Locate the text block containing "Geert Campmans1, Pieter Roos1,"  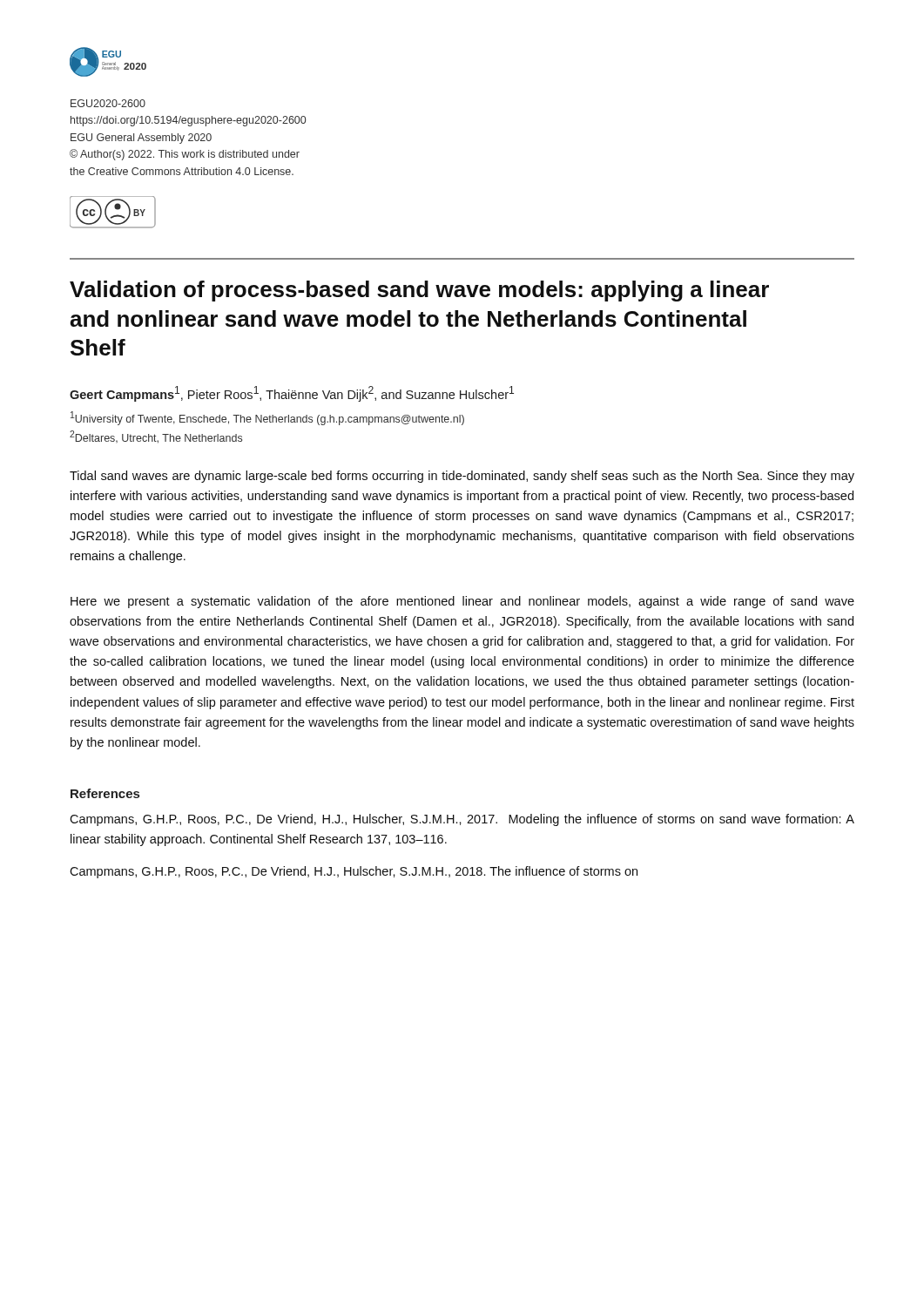292,393
